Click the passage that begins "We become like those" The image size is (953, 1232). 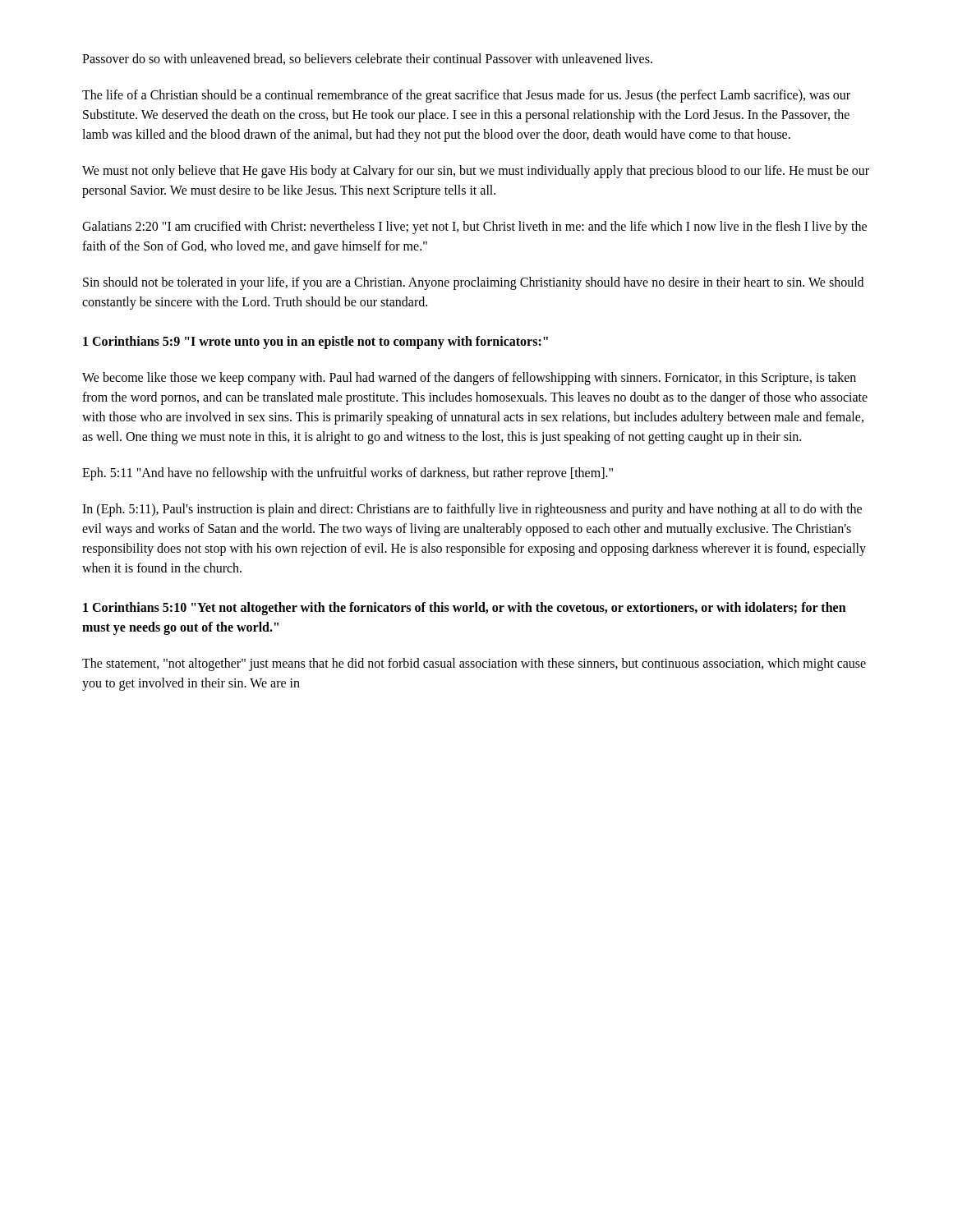tap(475, 407)
